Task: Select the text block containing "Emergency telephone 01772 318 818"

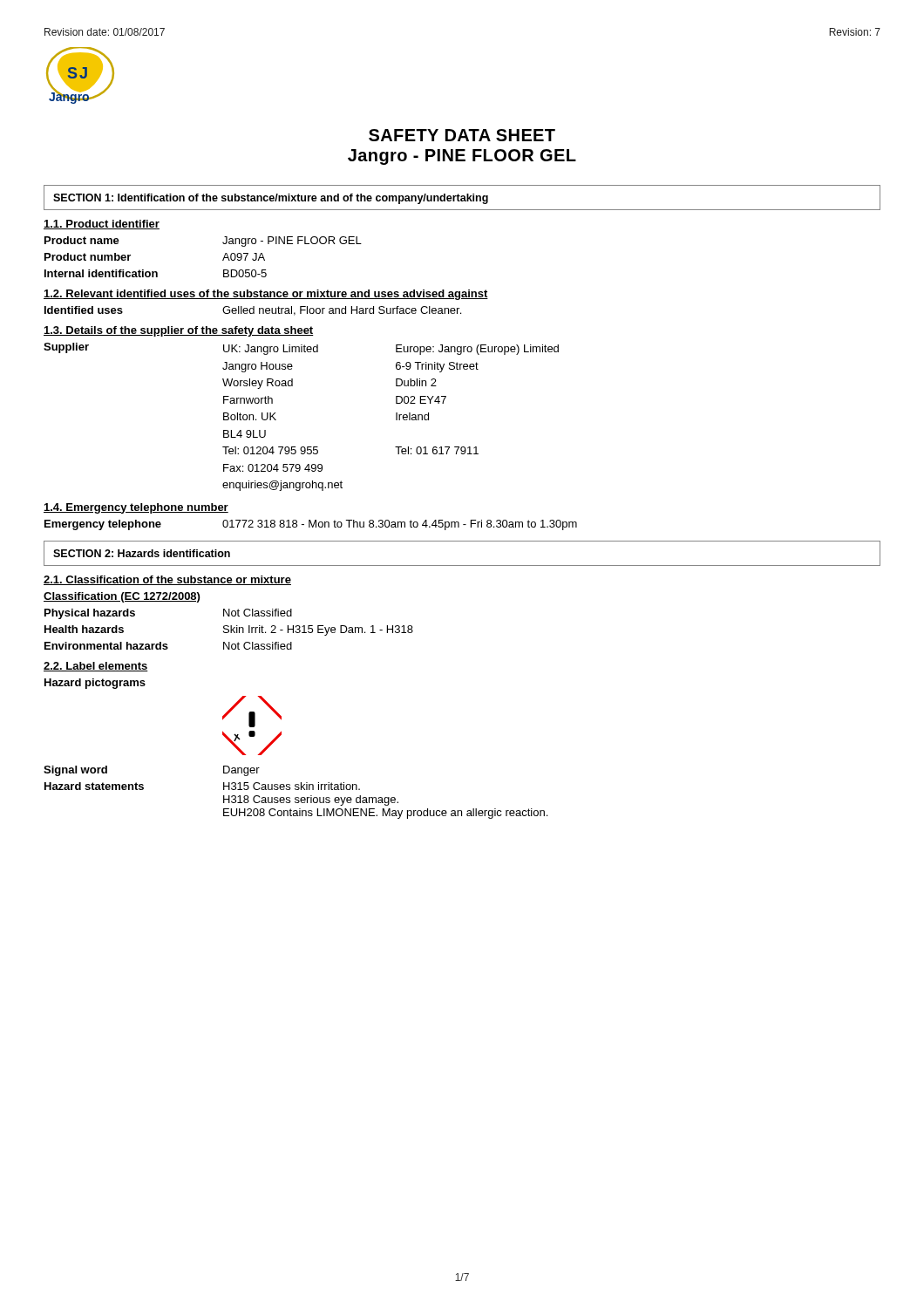Action: (462, 523)
